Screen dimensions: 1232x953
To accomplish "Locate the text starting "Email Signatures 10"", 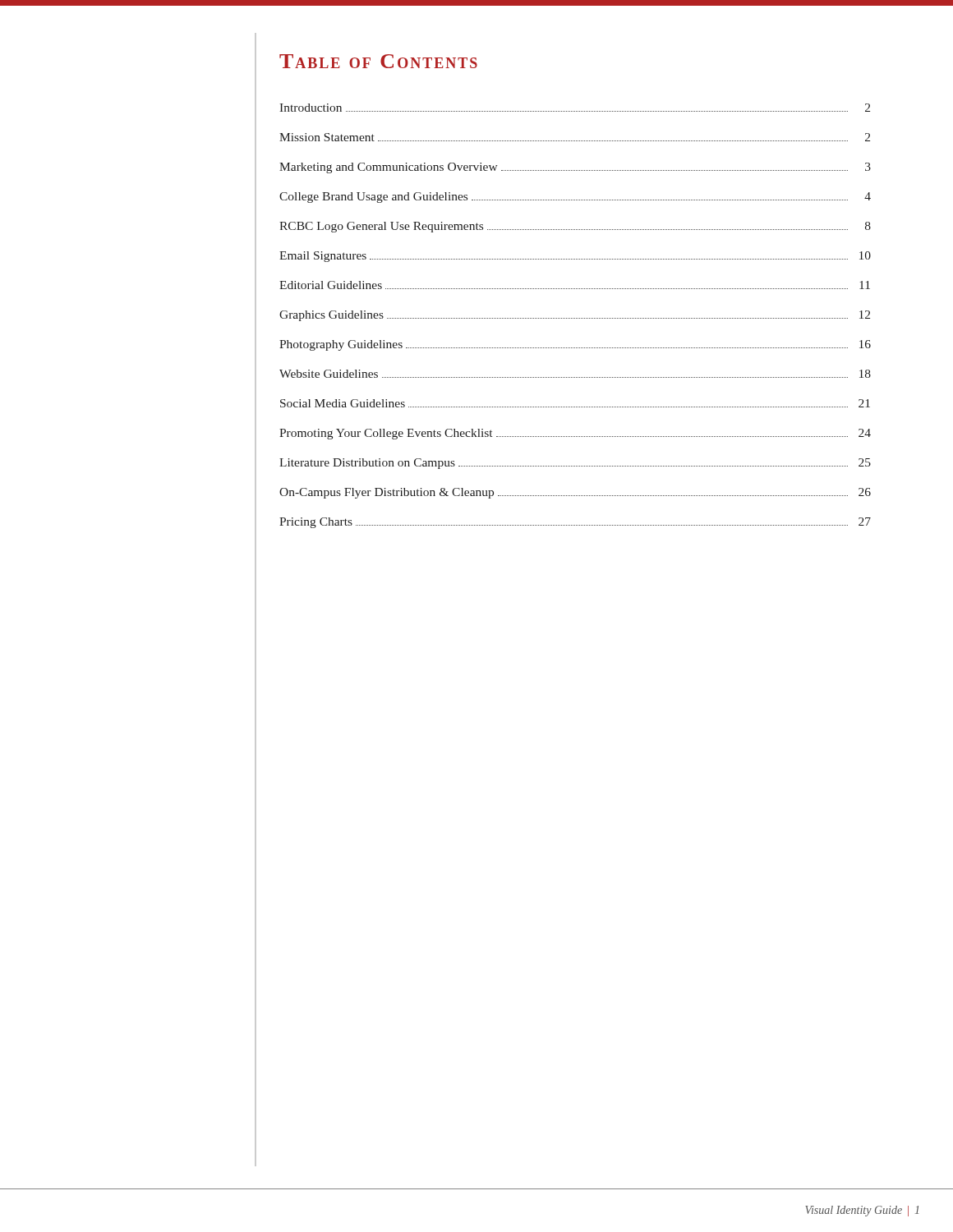I will (575, 255).
